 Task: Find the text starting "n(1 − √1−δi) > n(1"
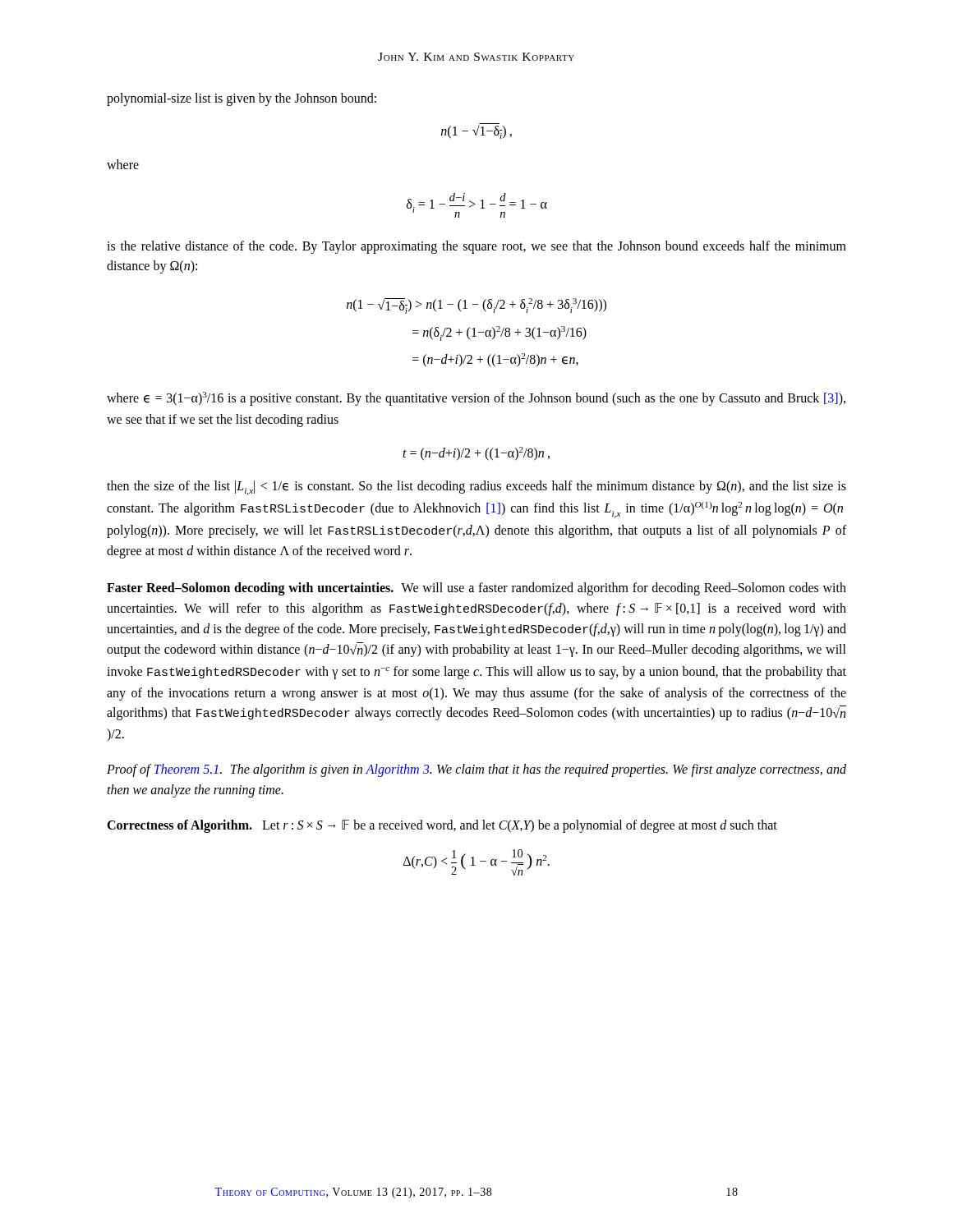click(476, 332)
